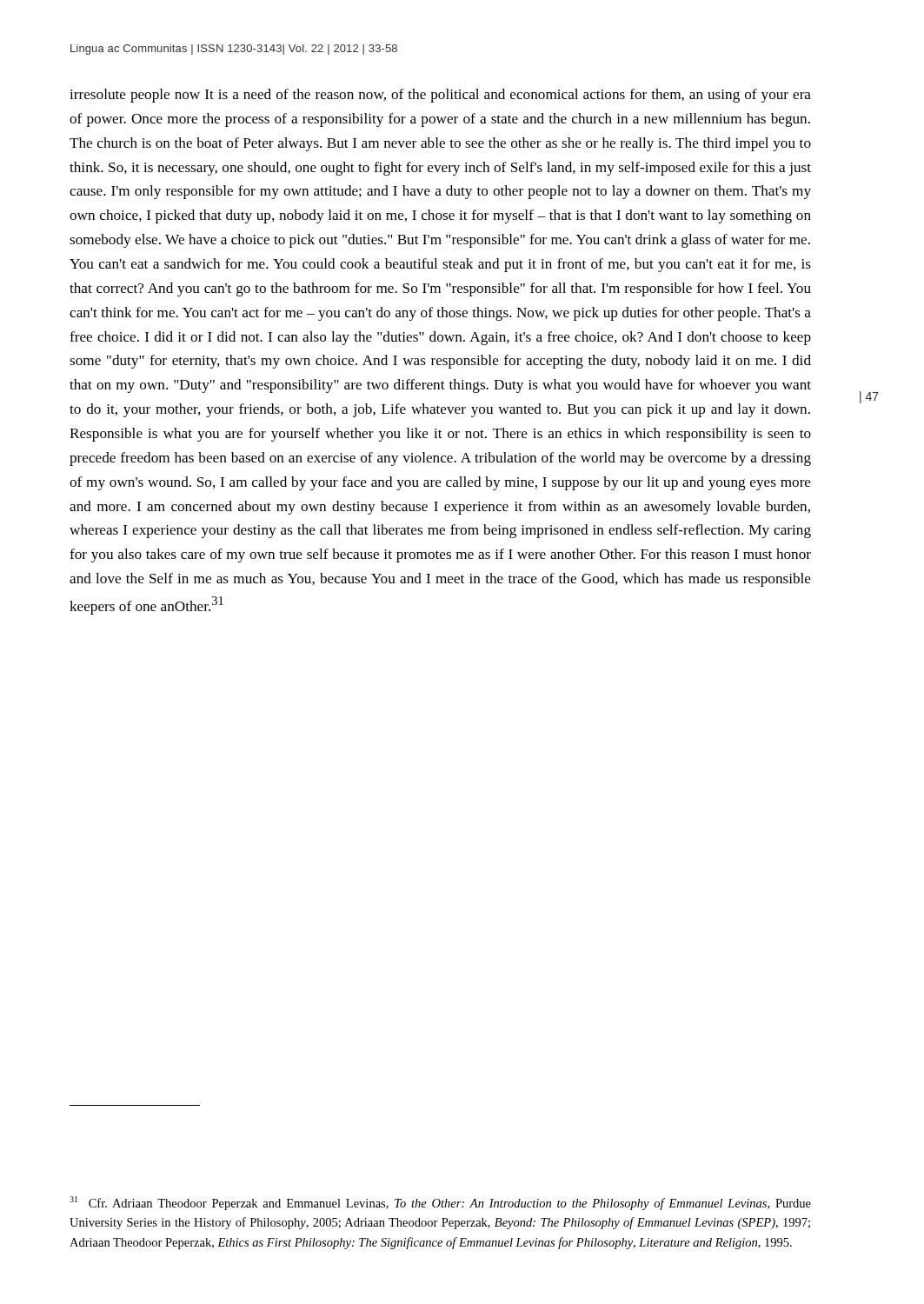The height and width of the screenshot is (1304, 924).
Task: Click the passage that begins "31 Cfr. Adriaan Theodoor Peperzak and Emmanuel"
Action: [x=440, y=1222]
